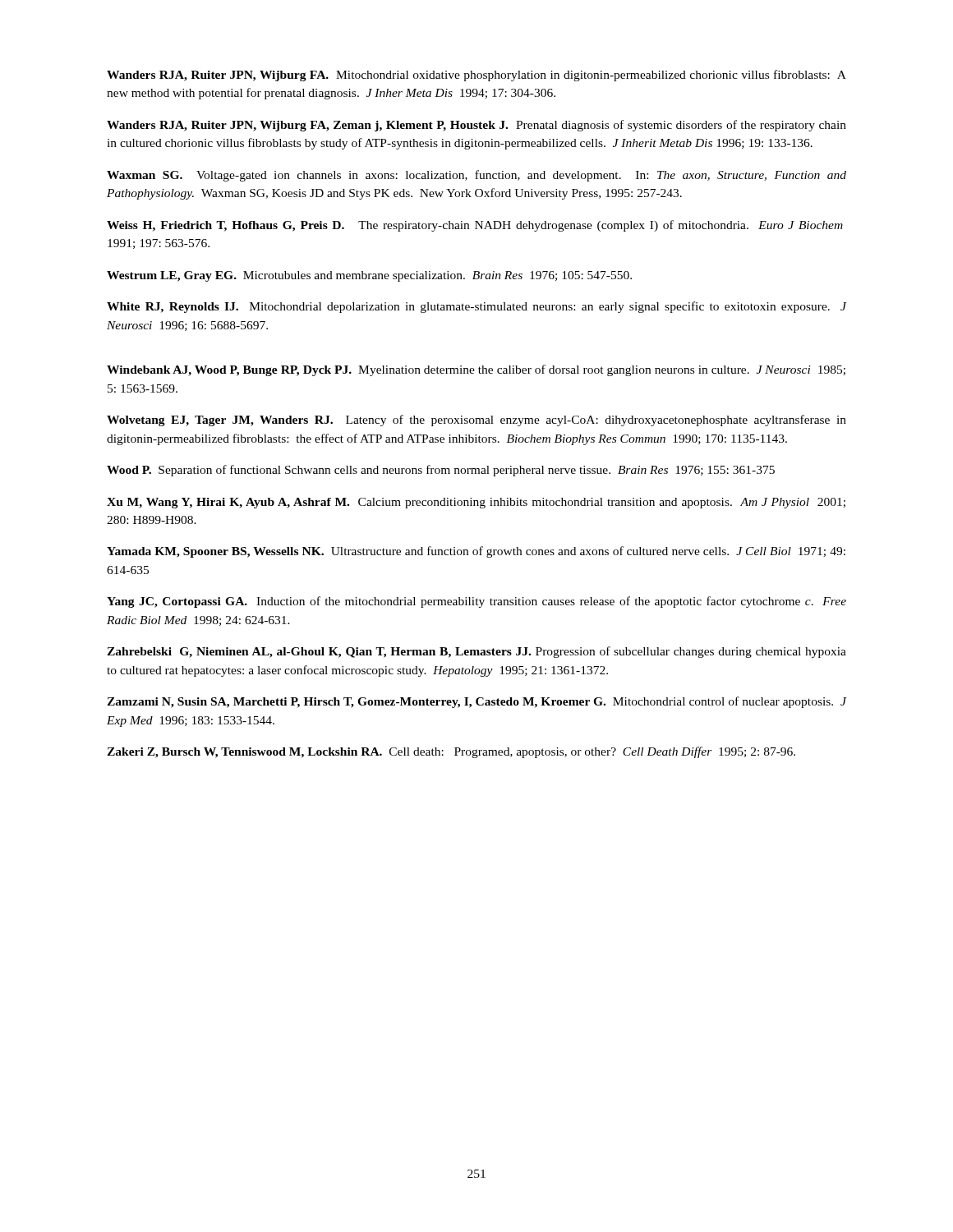953x1232 pixels.
Task: Find the text block with the text "Wanders RJA, Ruiter JPN, Wijburg FA, Zeman"
Action: (x=476, y=134)
